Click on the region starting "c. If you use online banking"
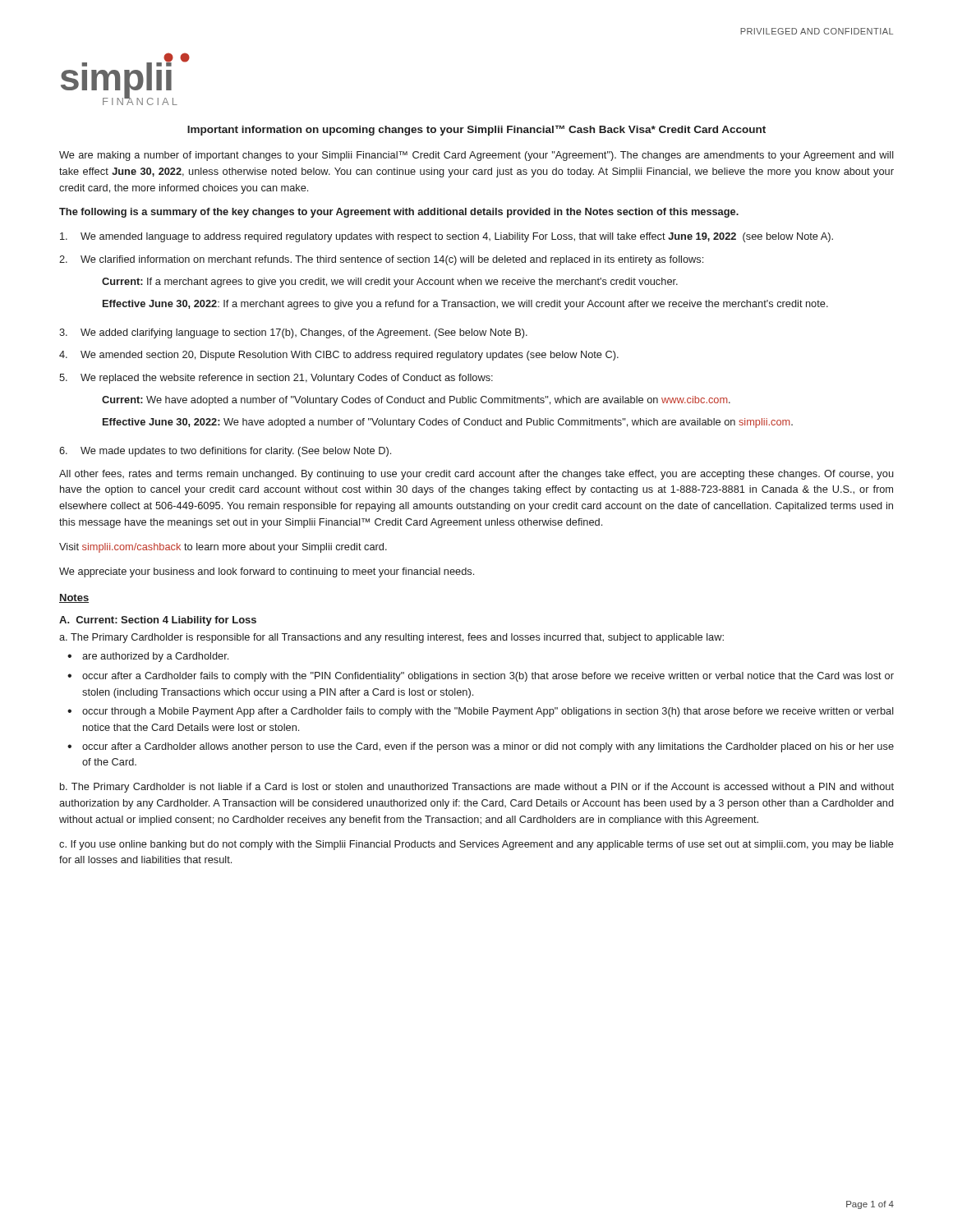The width and height of the screenshot is (953, 1232). click(476, 852)
